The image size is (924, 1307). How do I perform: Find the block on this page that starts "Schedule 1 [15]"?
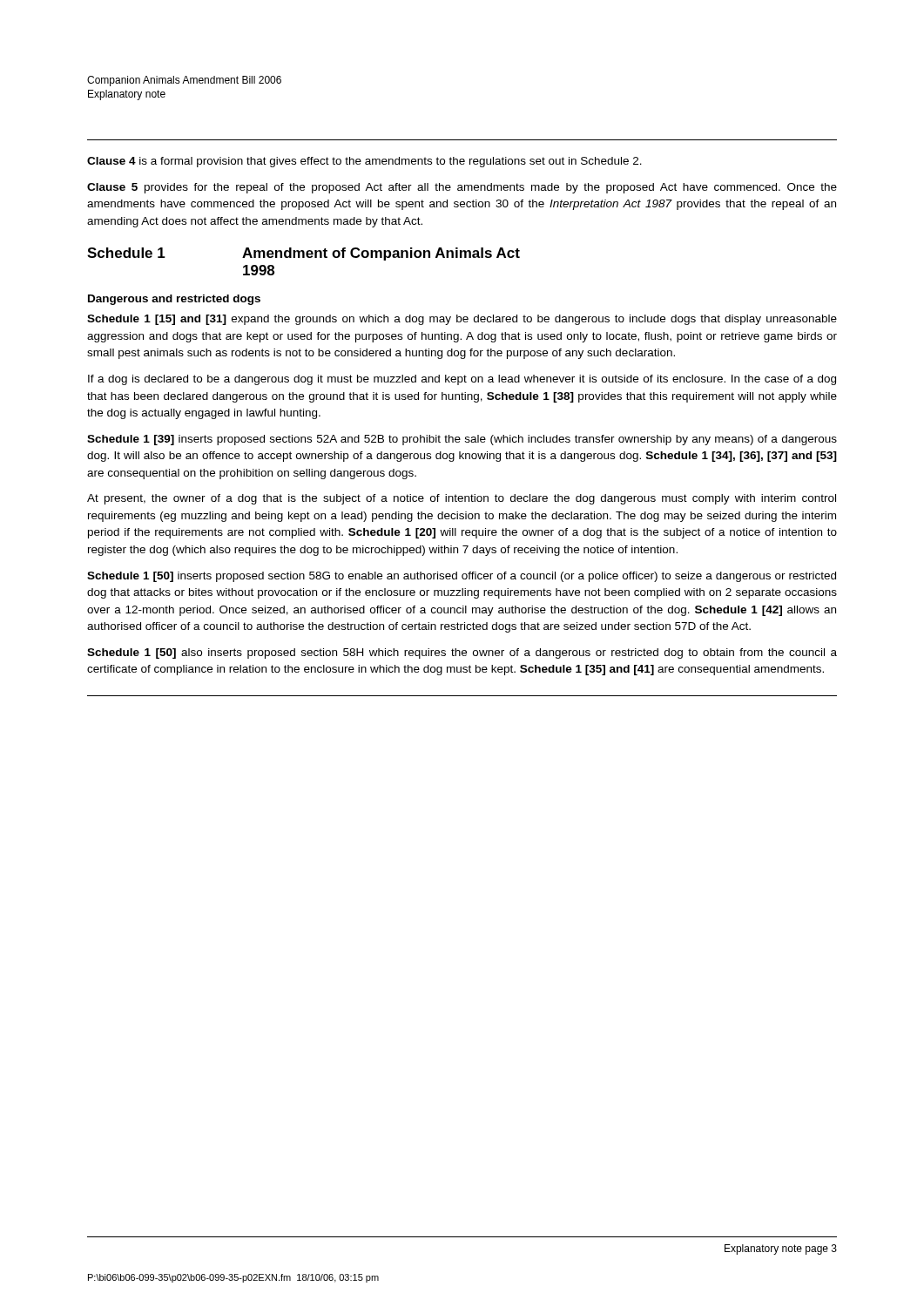[462, 336]
